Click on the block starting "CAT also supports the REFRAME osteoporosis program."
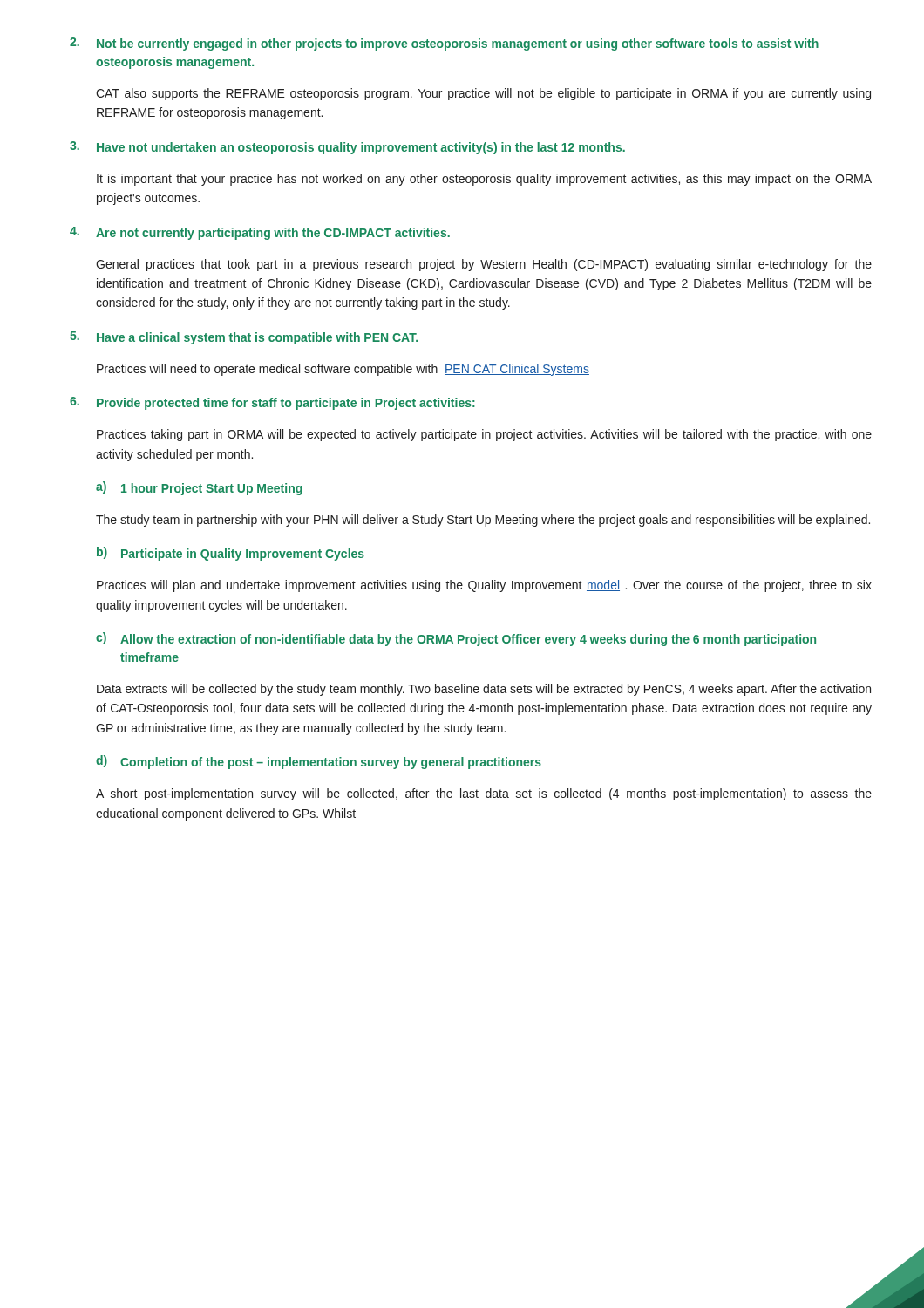The image size is (924, 1308). point(484,103)
